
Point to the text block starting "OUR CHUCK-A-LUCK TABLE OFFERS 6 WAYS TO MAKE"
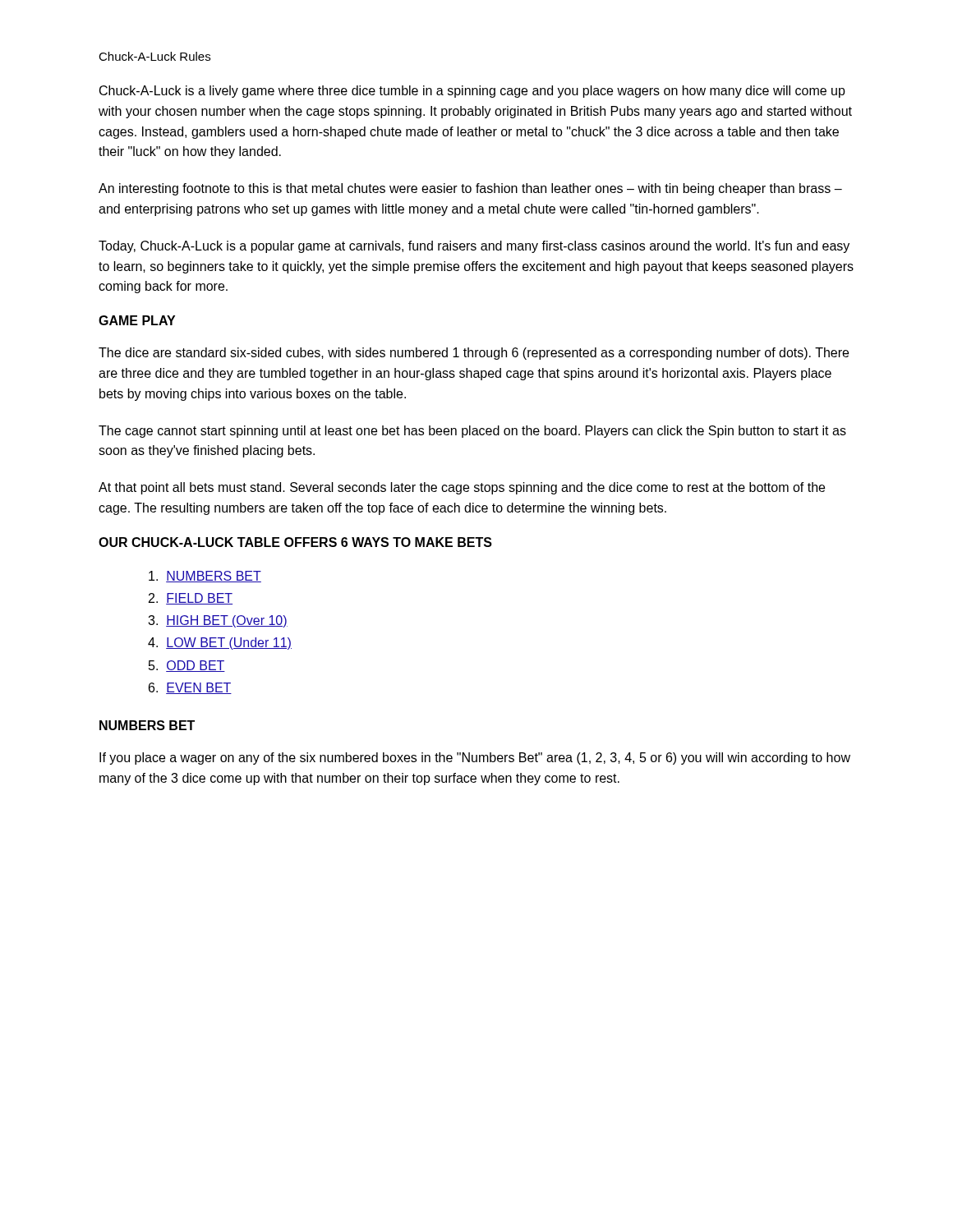click(x=295, y=542)
